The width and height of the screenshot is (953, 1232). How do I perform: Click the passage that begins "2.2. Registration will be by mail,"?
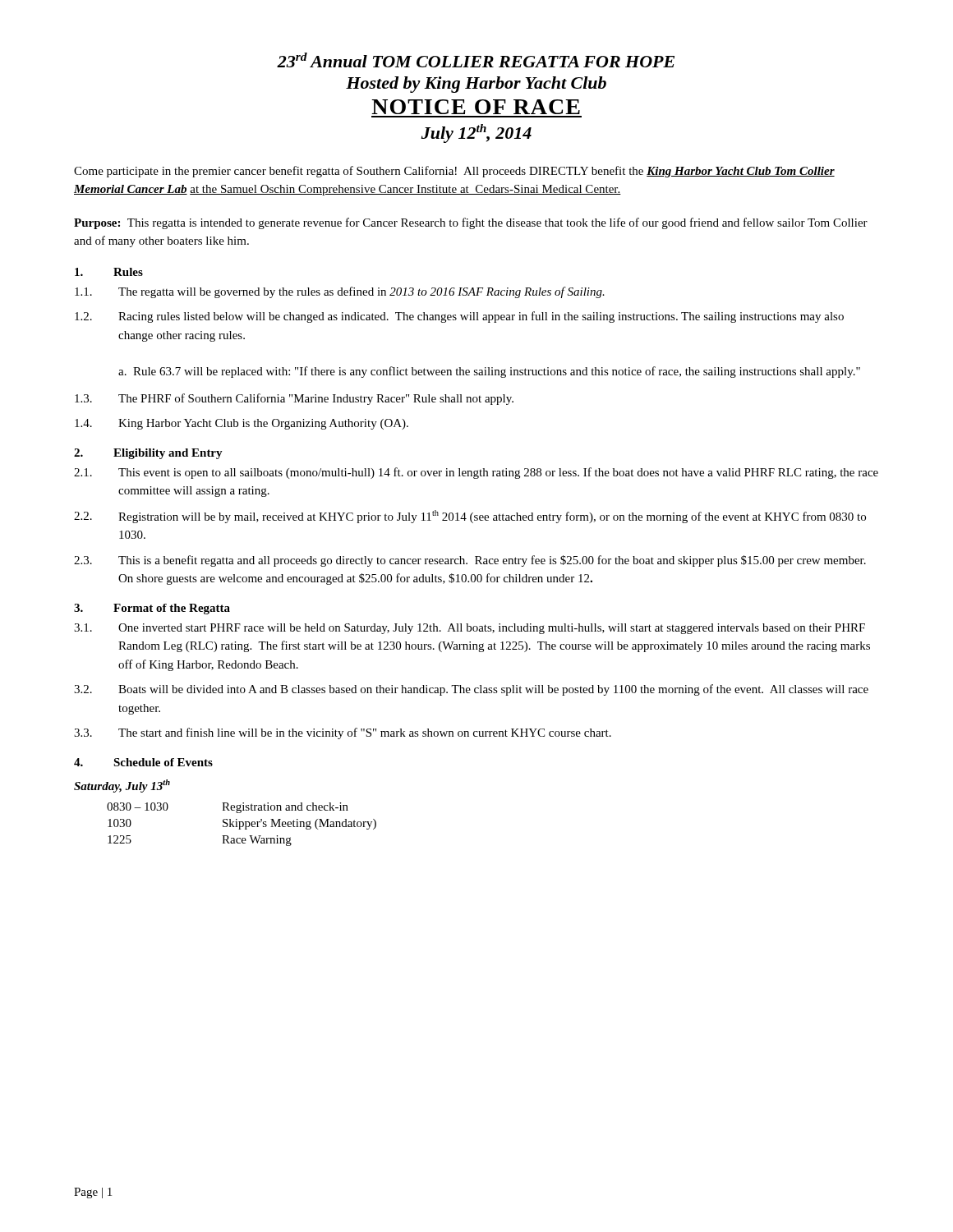click(476, 525)
